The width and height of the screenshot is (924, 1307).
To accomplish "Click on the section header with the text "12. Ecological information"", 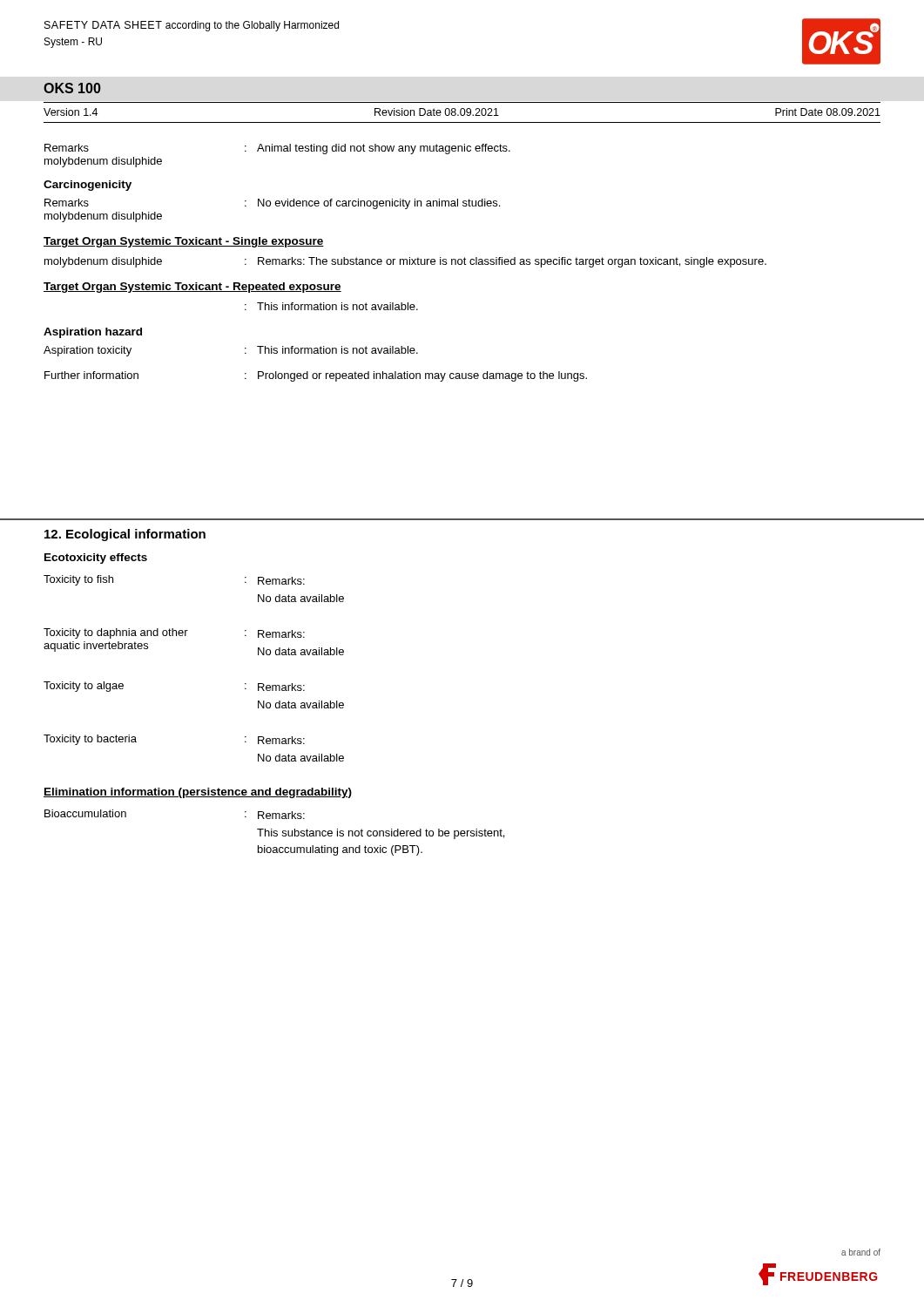I will coord(125,534).
